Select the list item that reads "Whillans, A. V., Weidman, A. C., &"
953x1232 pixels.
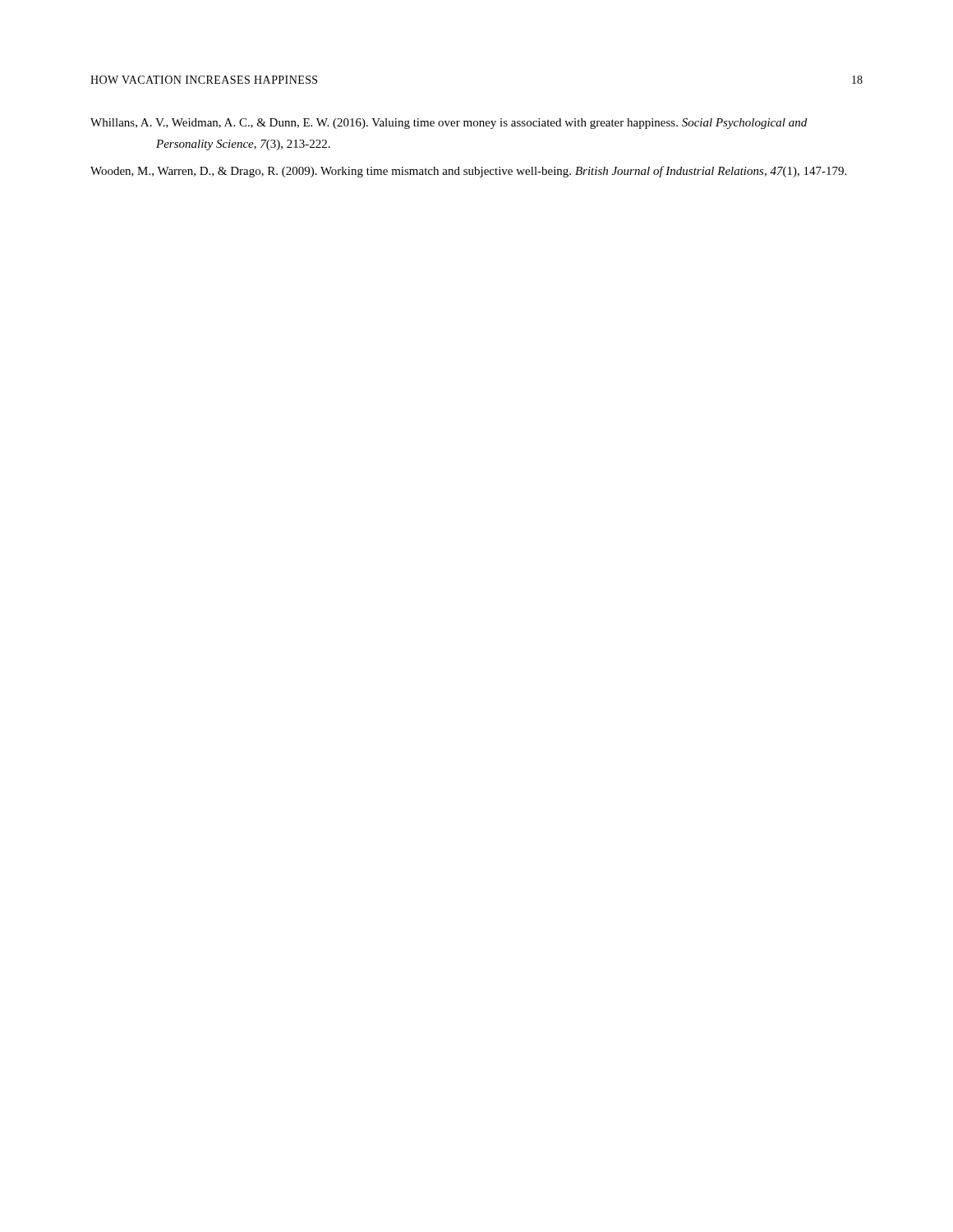[x=449, y=133]
